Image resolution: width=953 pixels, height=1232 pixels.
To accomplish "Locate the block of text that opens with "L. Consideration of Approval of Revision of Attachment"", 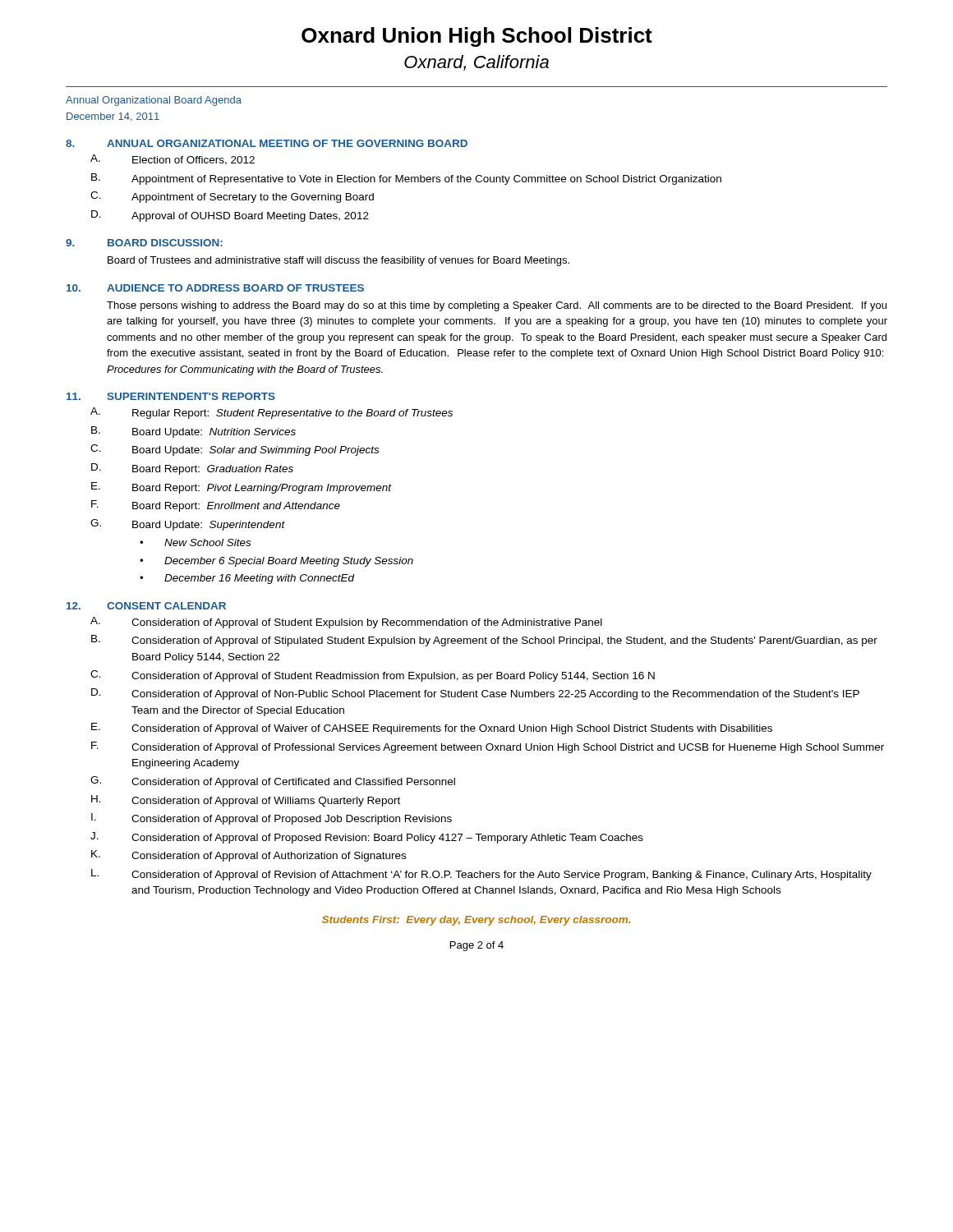I will tap(476, 882).
